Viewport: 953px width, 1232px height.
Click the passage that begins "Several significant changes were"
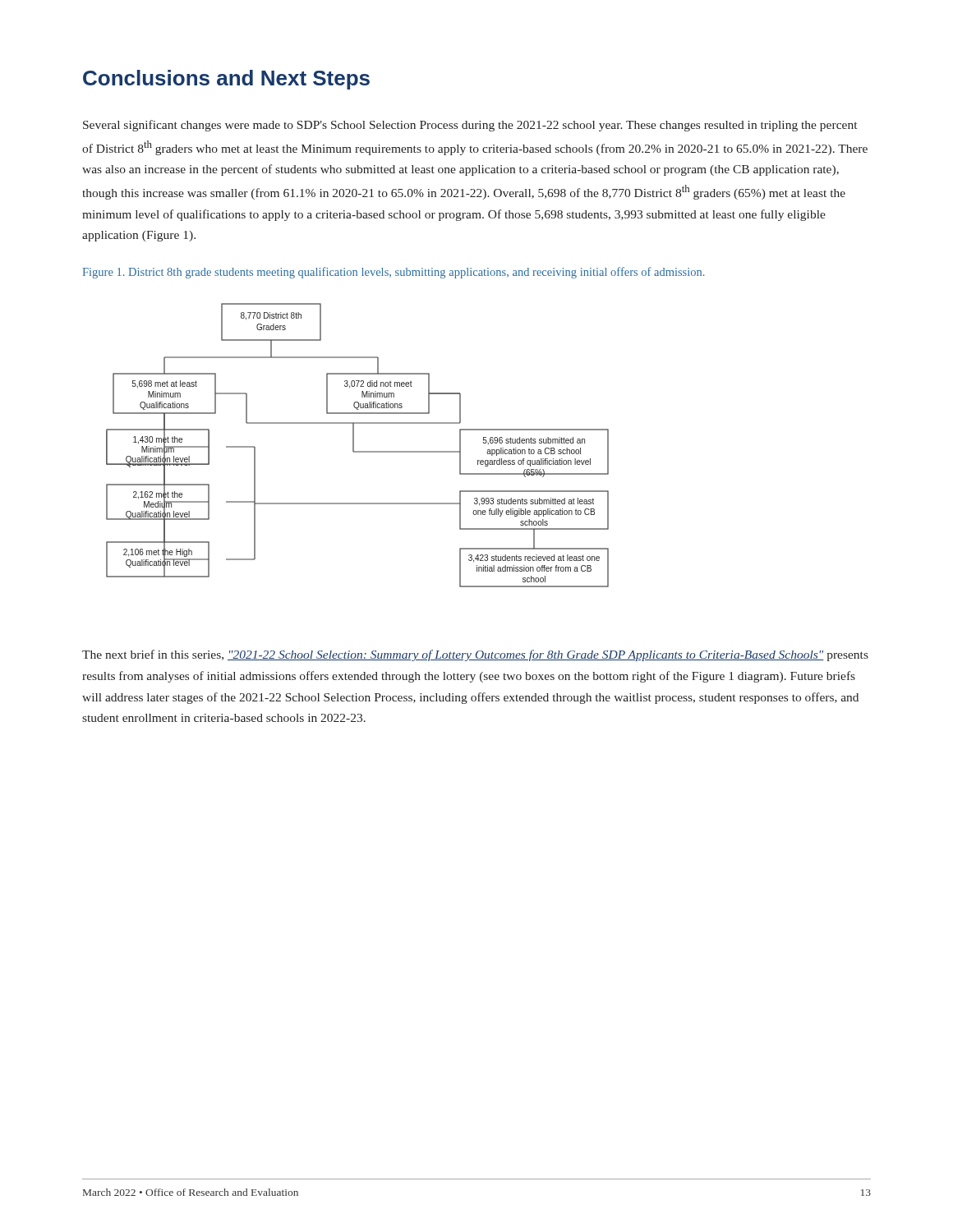(475, 180)
